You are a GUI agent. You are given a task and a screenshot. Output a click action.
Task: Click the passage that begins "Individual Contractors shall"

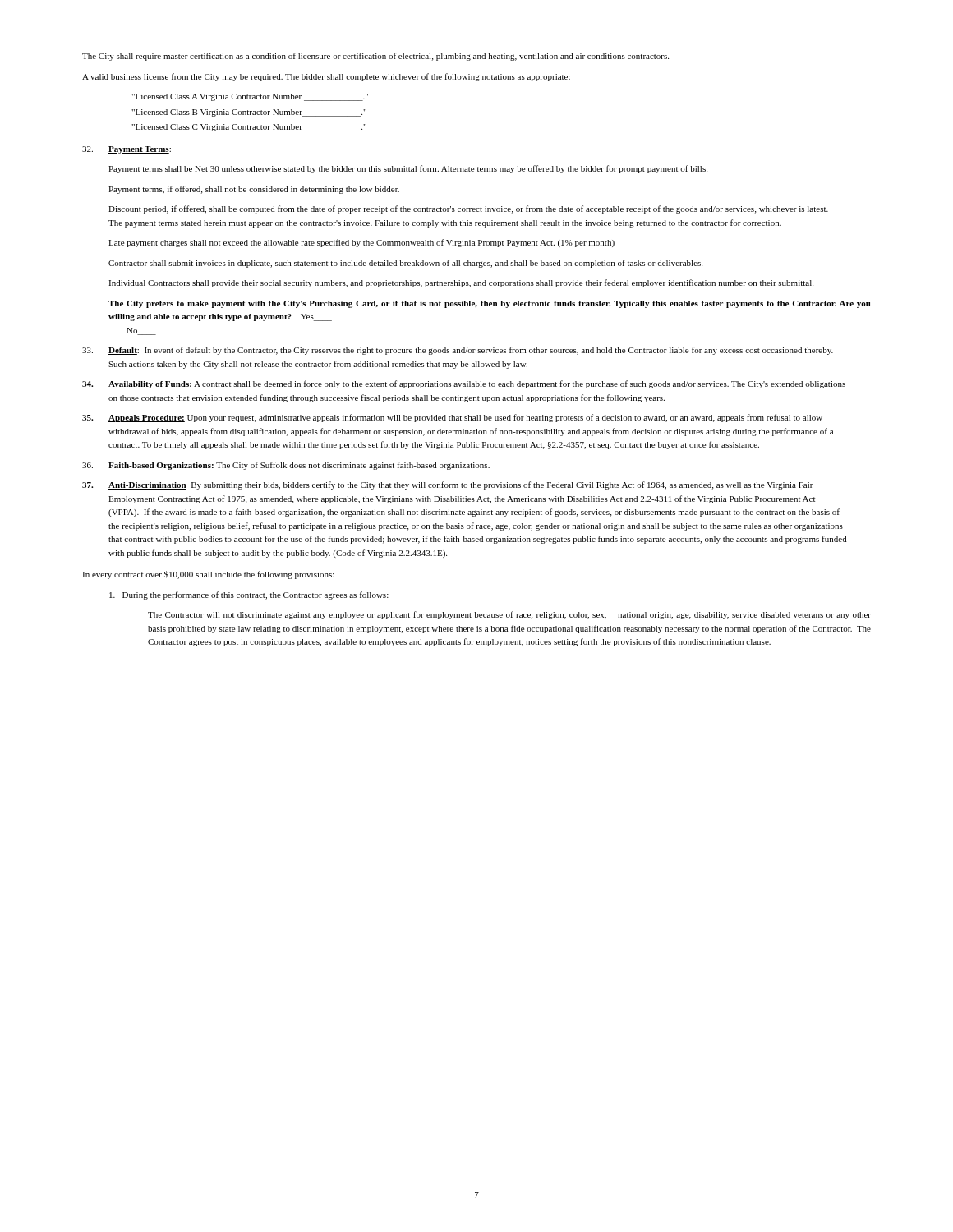461,282
